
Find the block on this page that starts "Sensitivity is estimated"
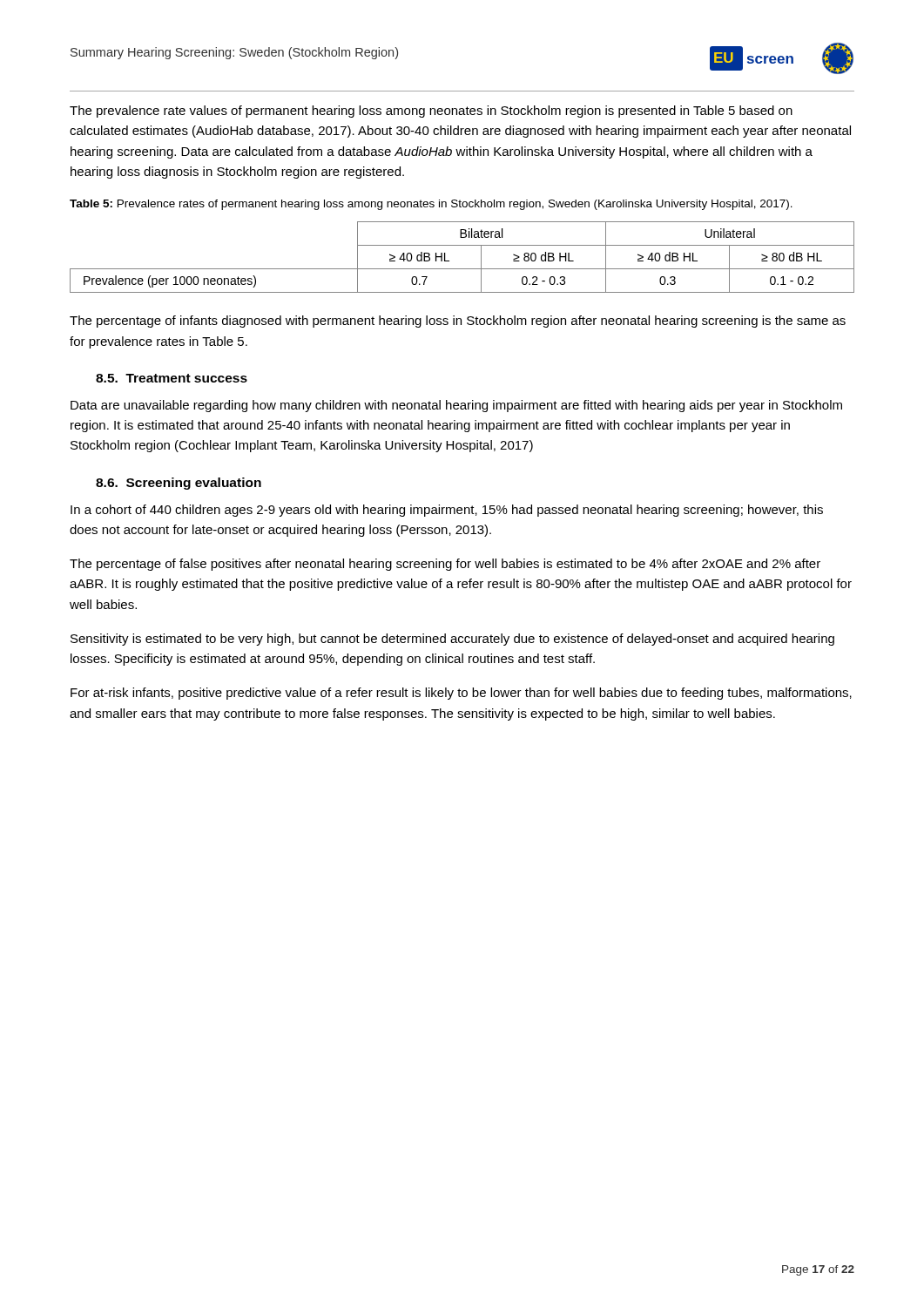452,648
